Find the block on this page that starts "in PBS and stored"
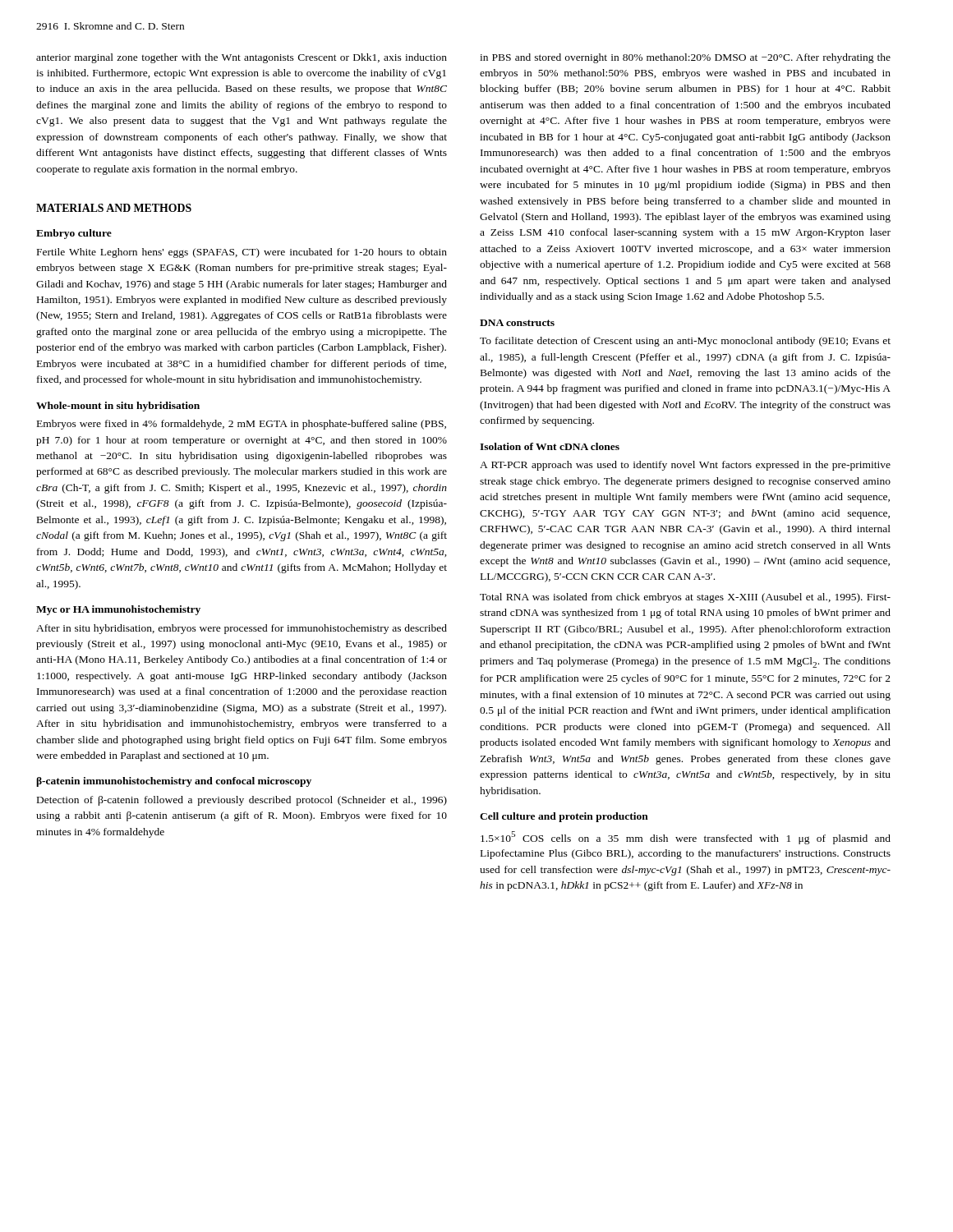 pos(685,177)
